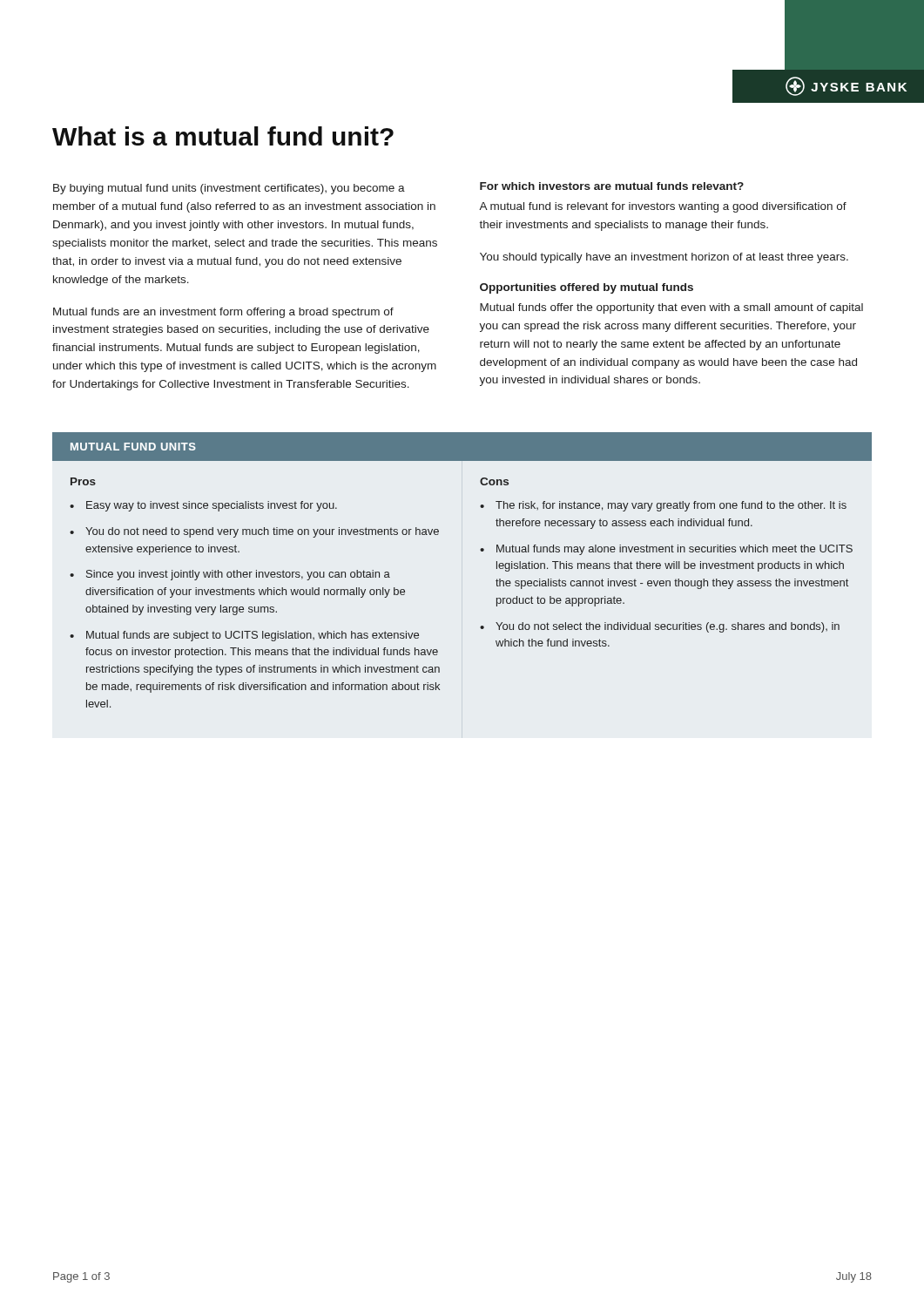Locate the block of text that opens with "•You do not select the individual securities (e.g."
This screenshot has height=1307, width=924.
(660, 633)
